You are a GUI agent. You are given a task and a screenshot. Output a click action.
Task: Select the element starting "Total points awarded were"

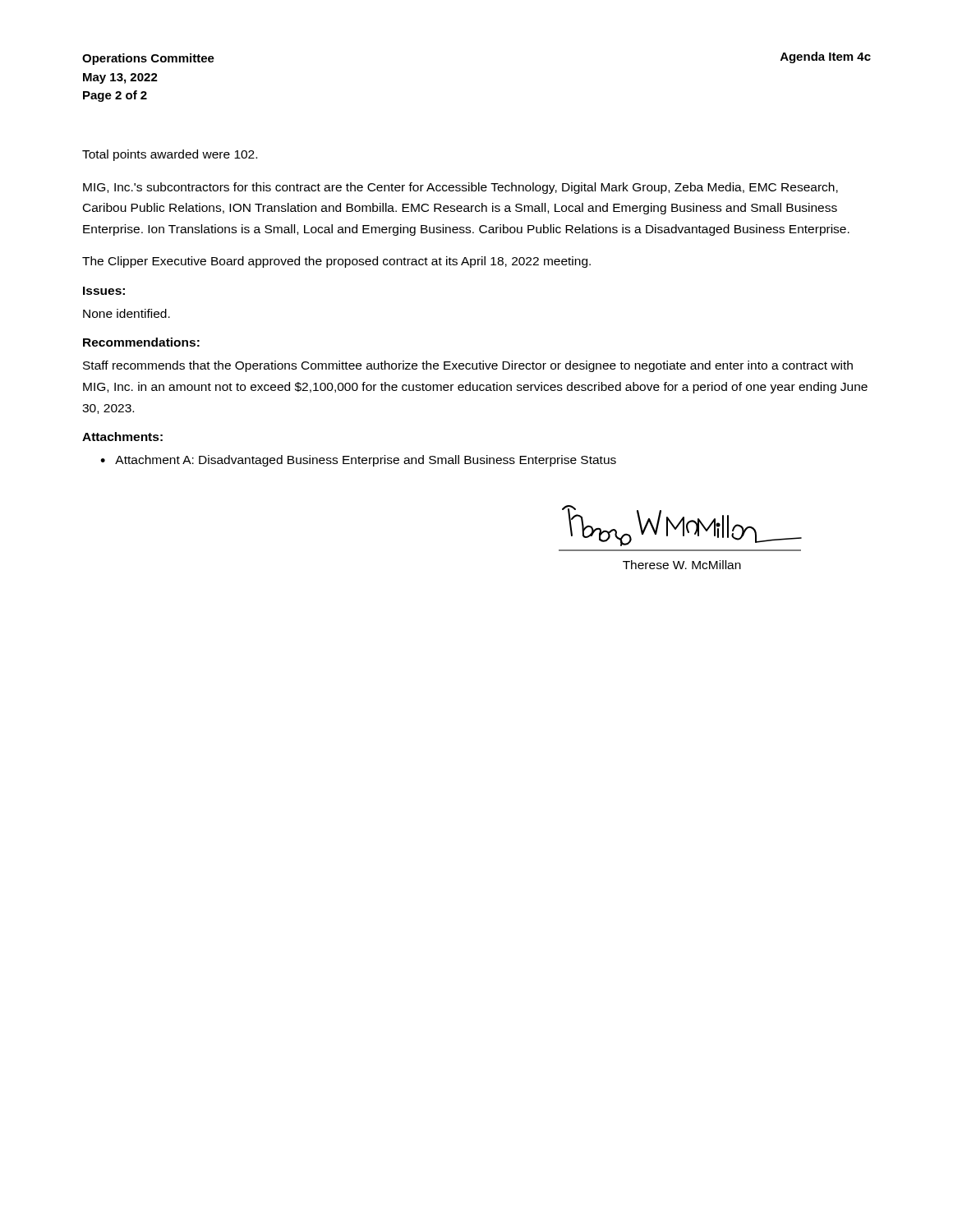[x=170, y=154]
